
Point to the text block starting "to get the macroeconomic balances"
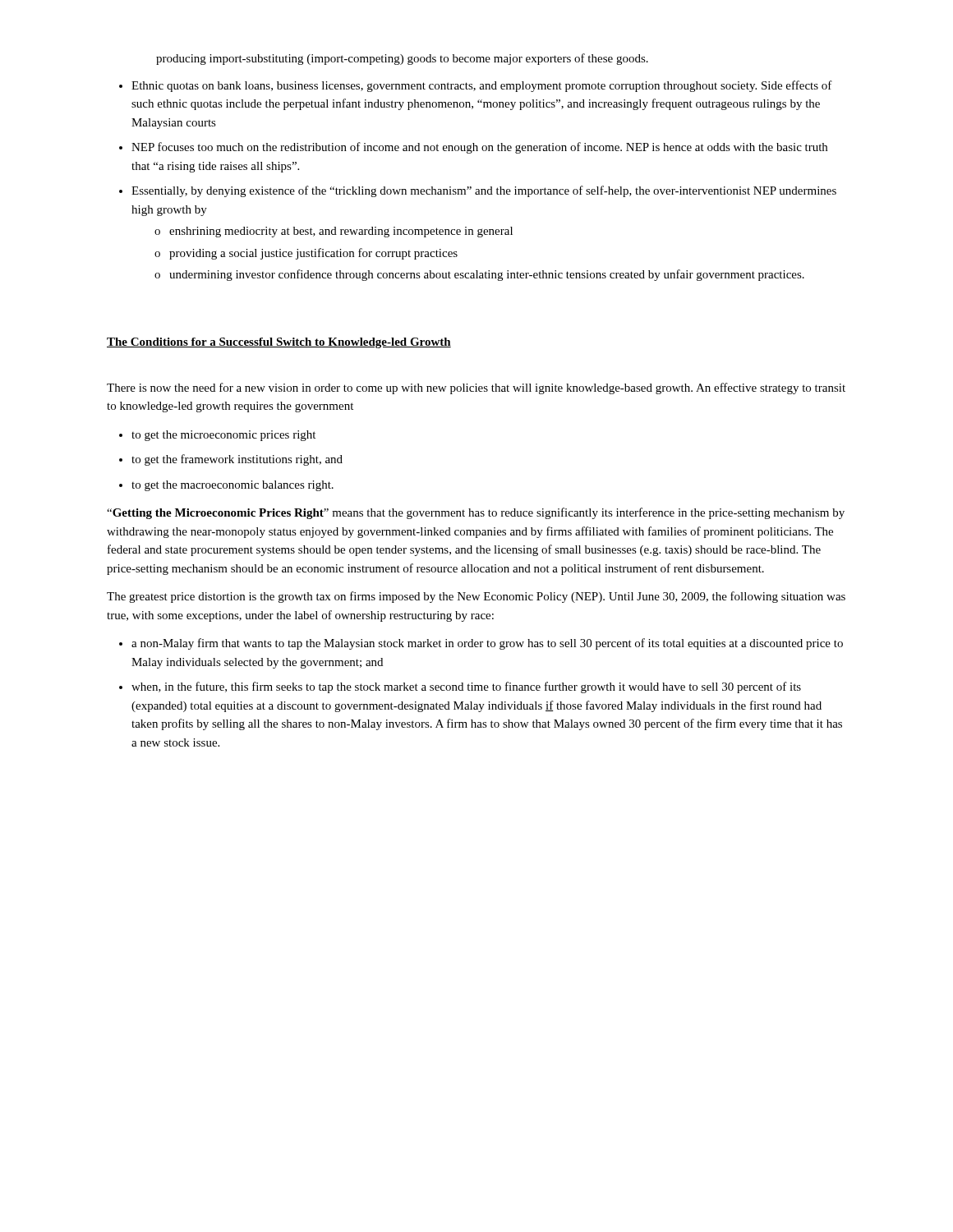[x=233, y=484]
